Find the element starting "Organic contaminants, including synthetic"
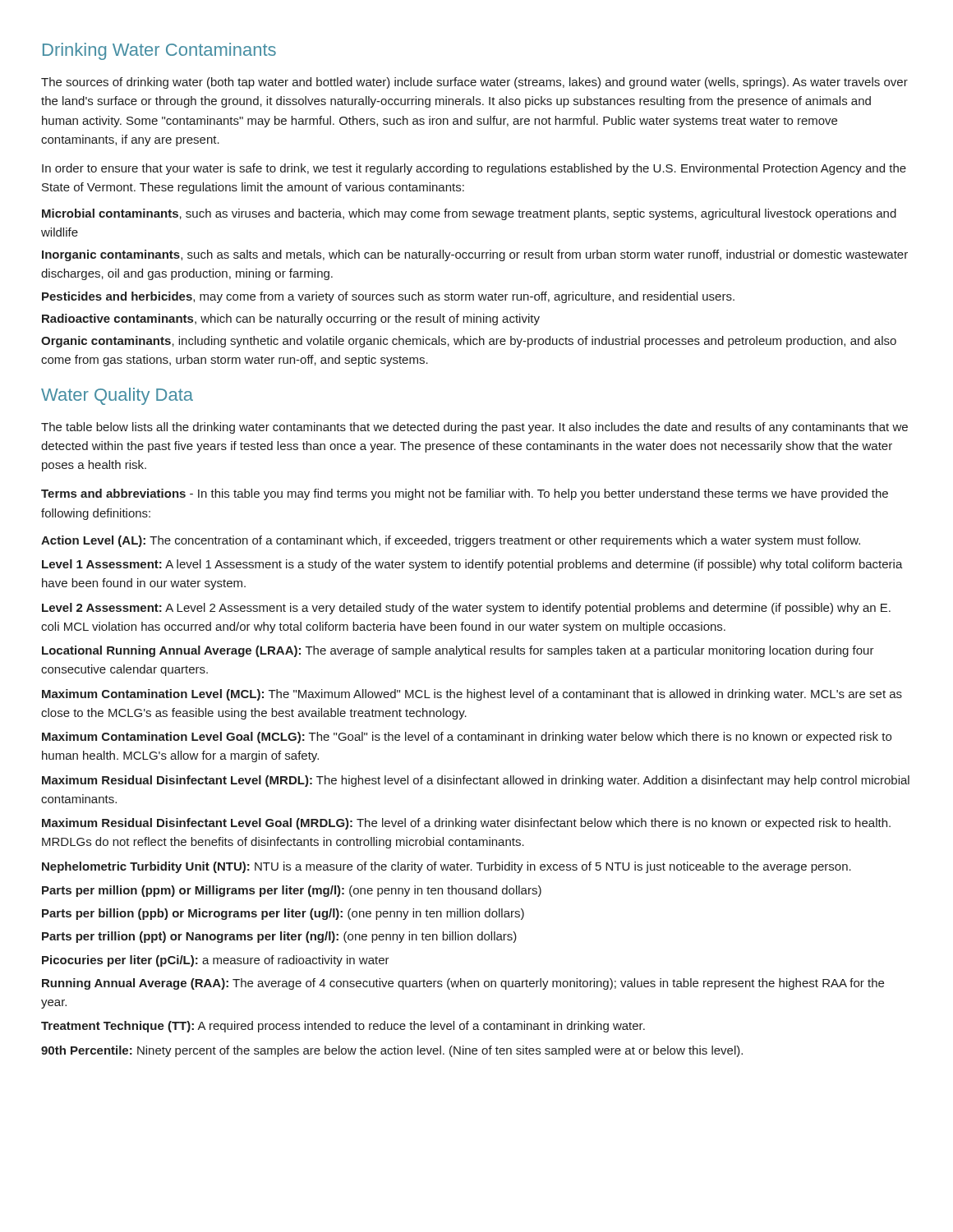This screenshot has width=953, height=1232. click(x=469, y=350)
